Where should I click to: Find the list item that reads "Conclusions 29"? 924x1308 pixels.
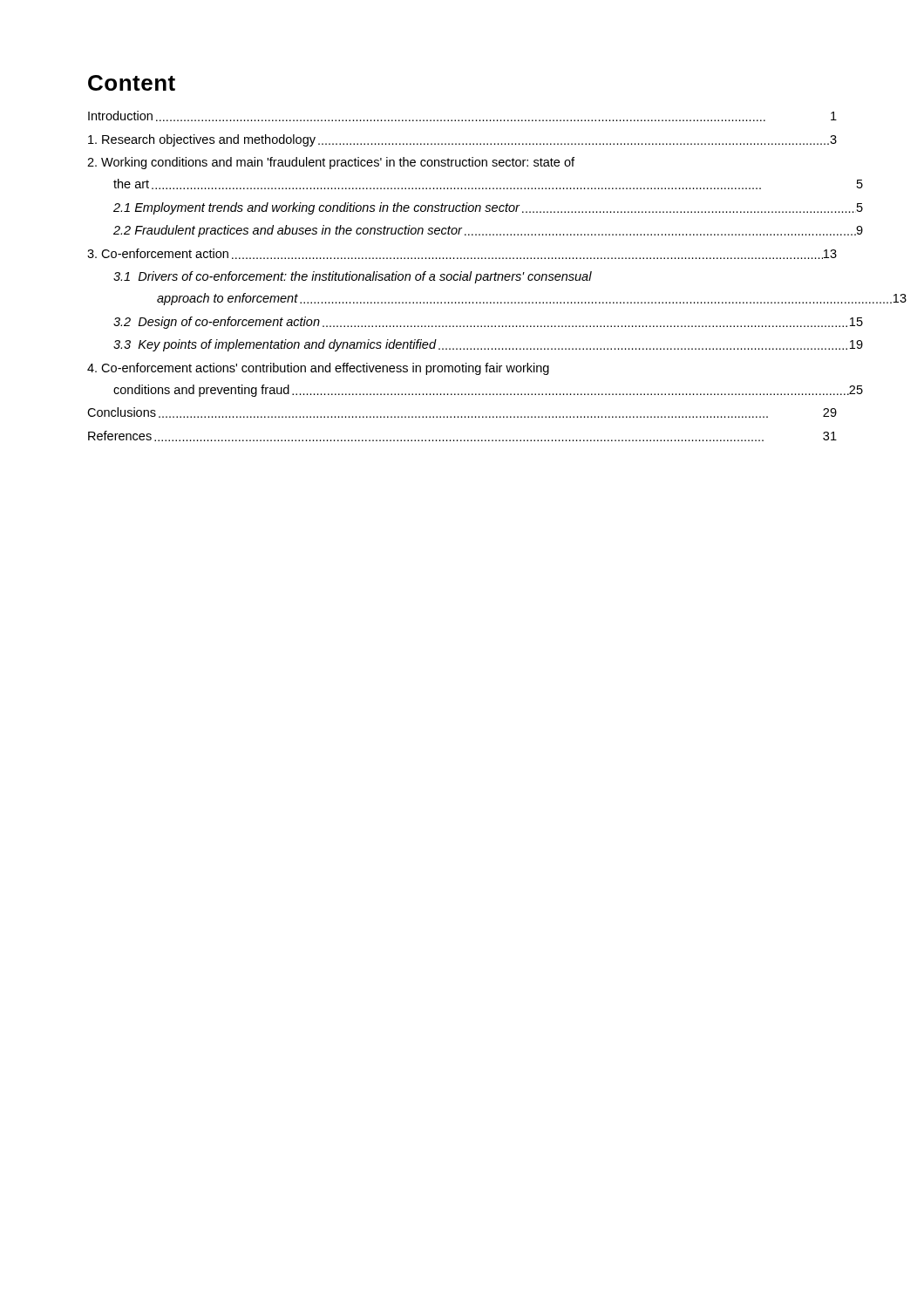[x=462, y=413]
